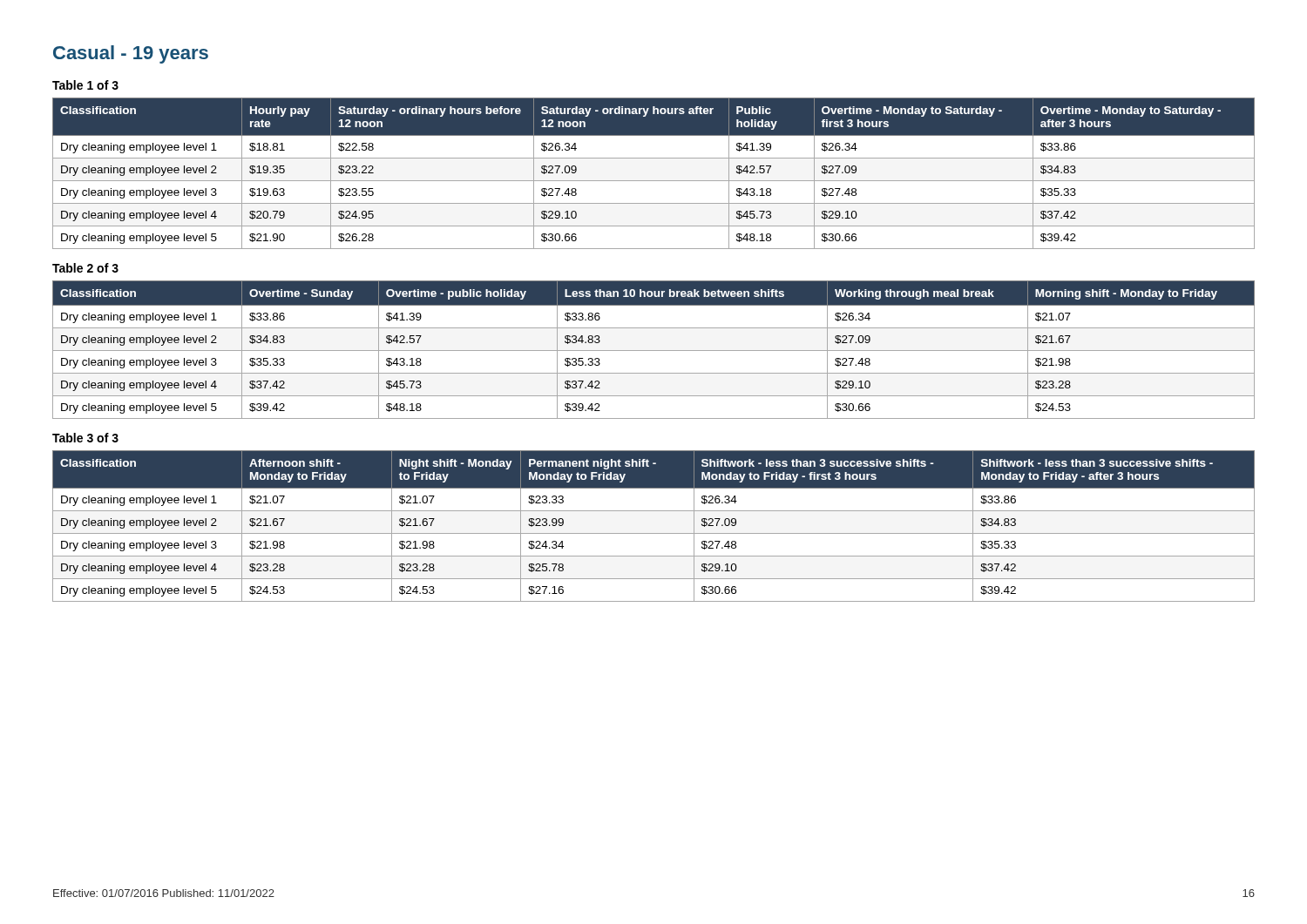Point to the passage starting "Table 1 of 3"
Image resolution: width=1307 pixels, height=924 pixels.
[x=85, y=85]
